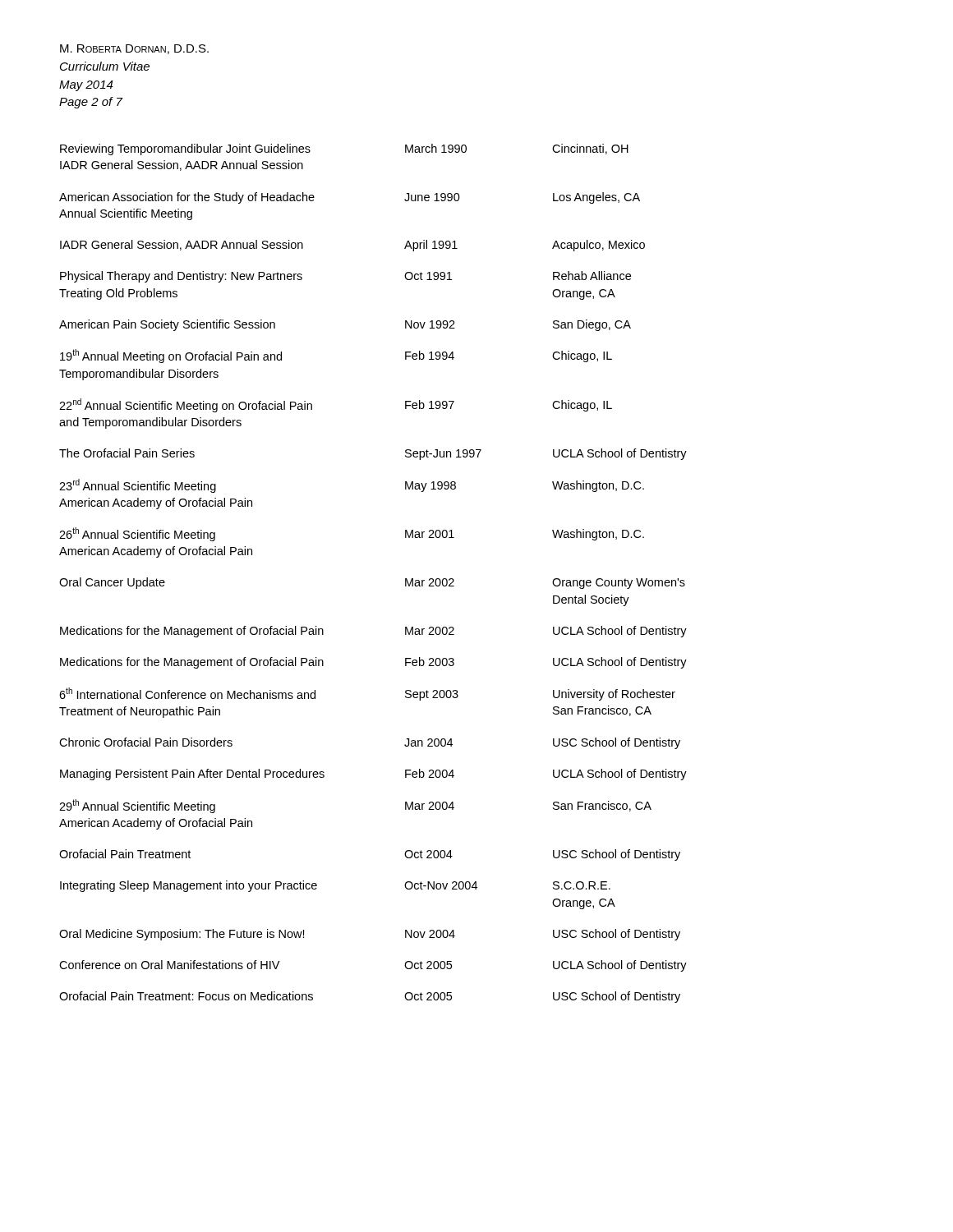
Task: Click on the list item containing "American Association for the Study of"
Action: click(x=188, y=198)
